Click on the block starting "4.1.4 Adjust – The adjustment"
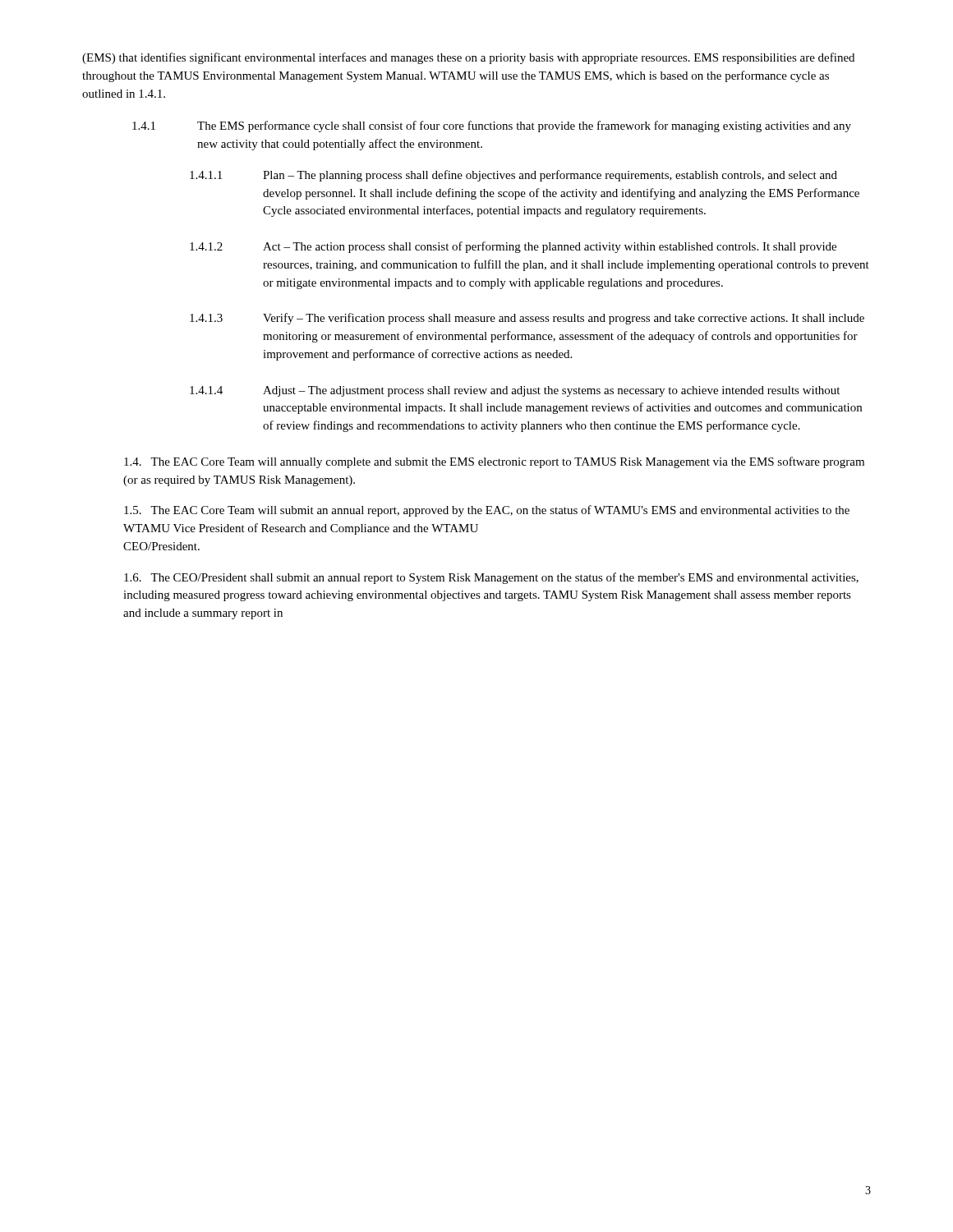This screenshot has width=953, height=1232. (530, 408)
